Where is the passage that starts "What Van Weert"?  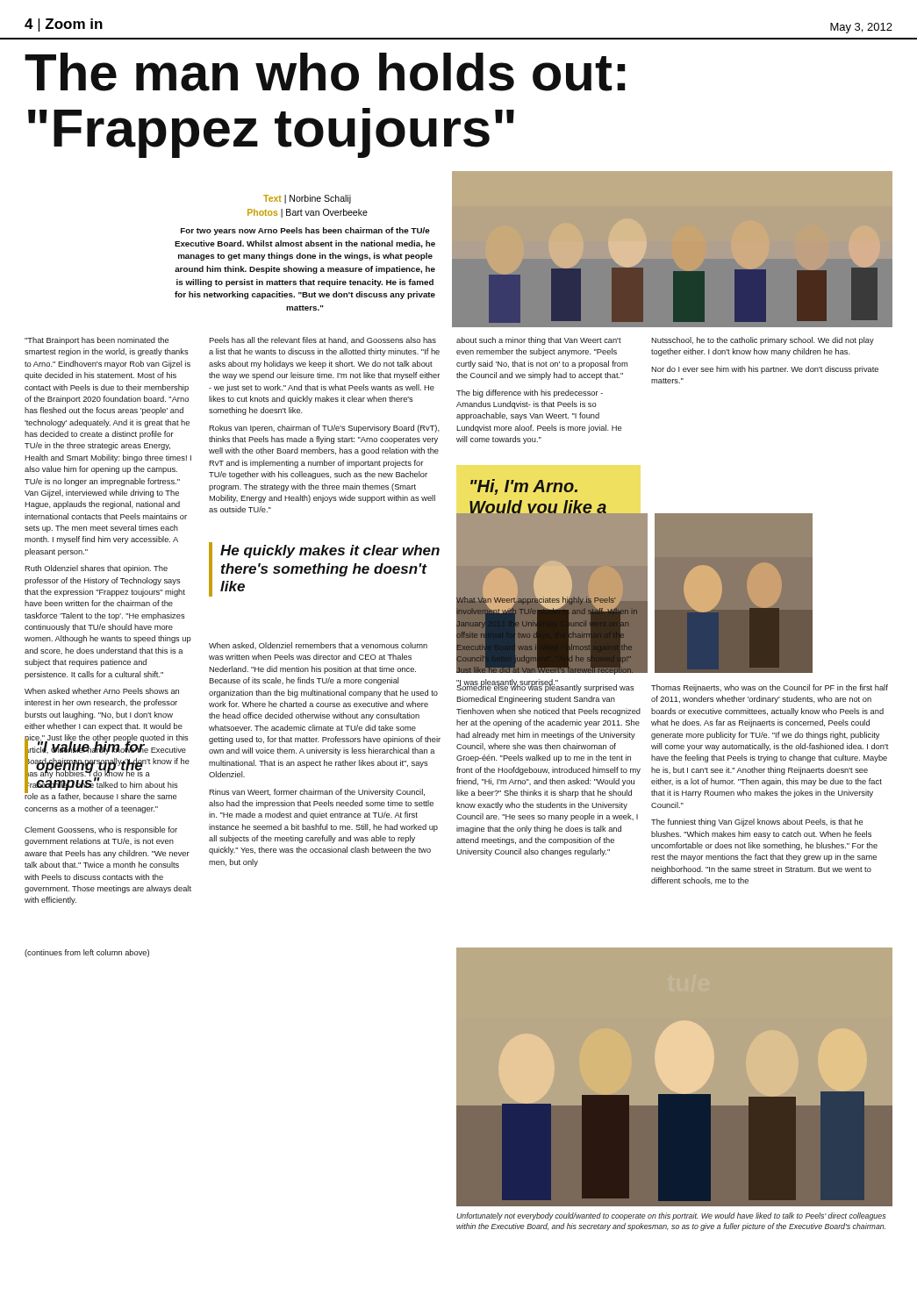pos(548,642)
